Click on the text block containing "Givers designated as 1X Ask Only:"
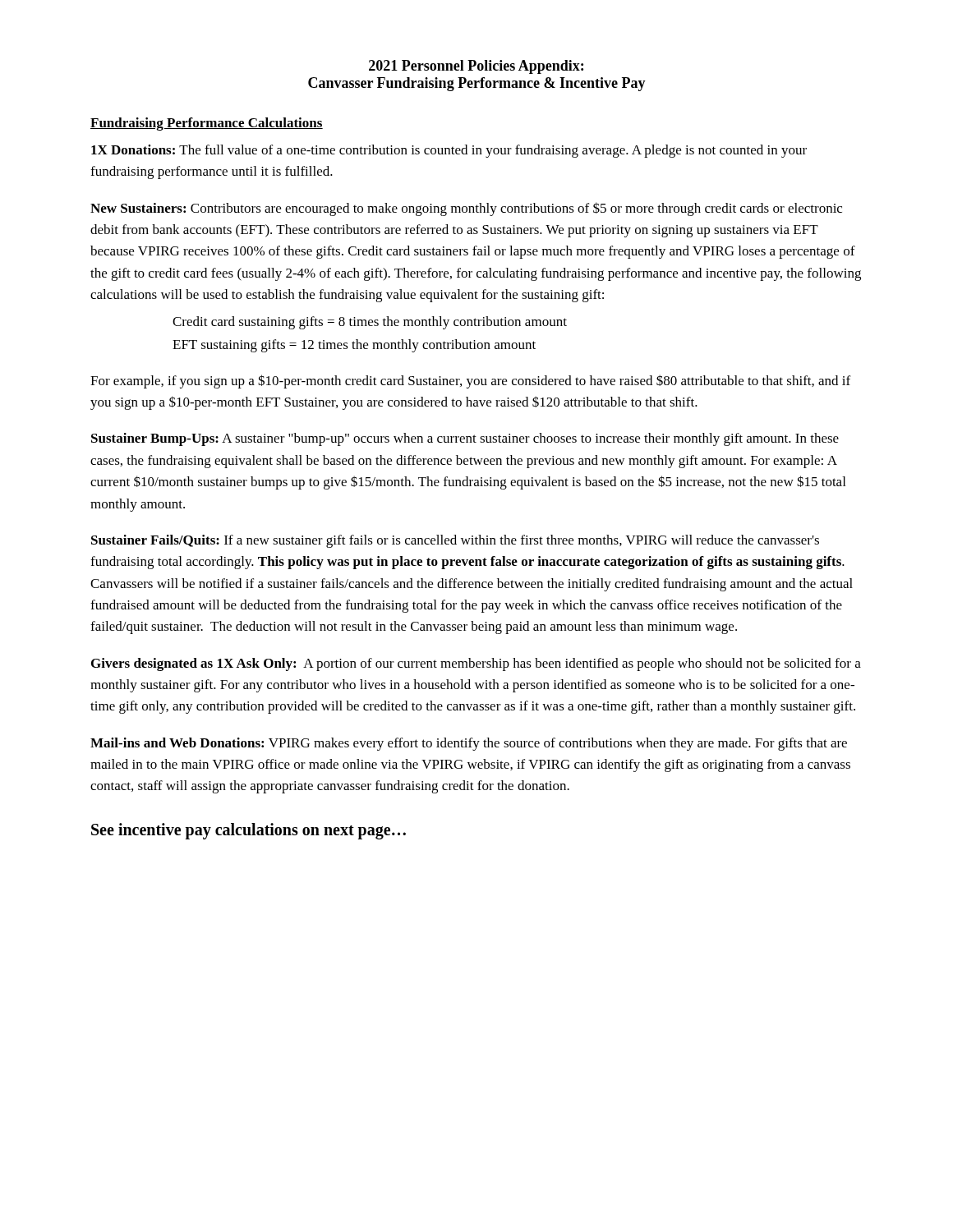This screenshot has height=1232, width=953. pyautogui.click(x=476, y=684)
